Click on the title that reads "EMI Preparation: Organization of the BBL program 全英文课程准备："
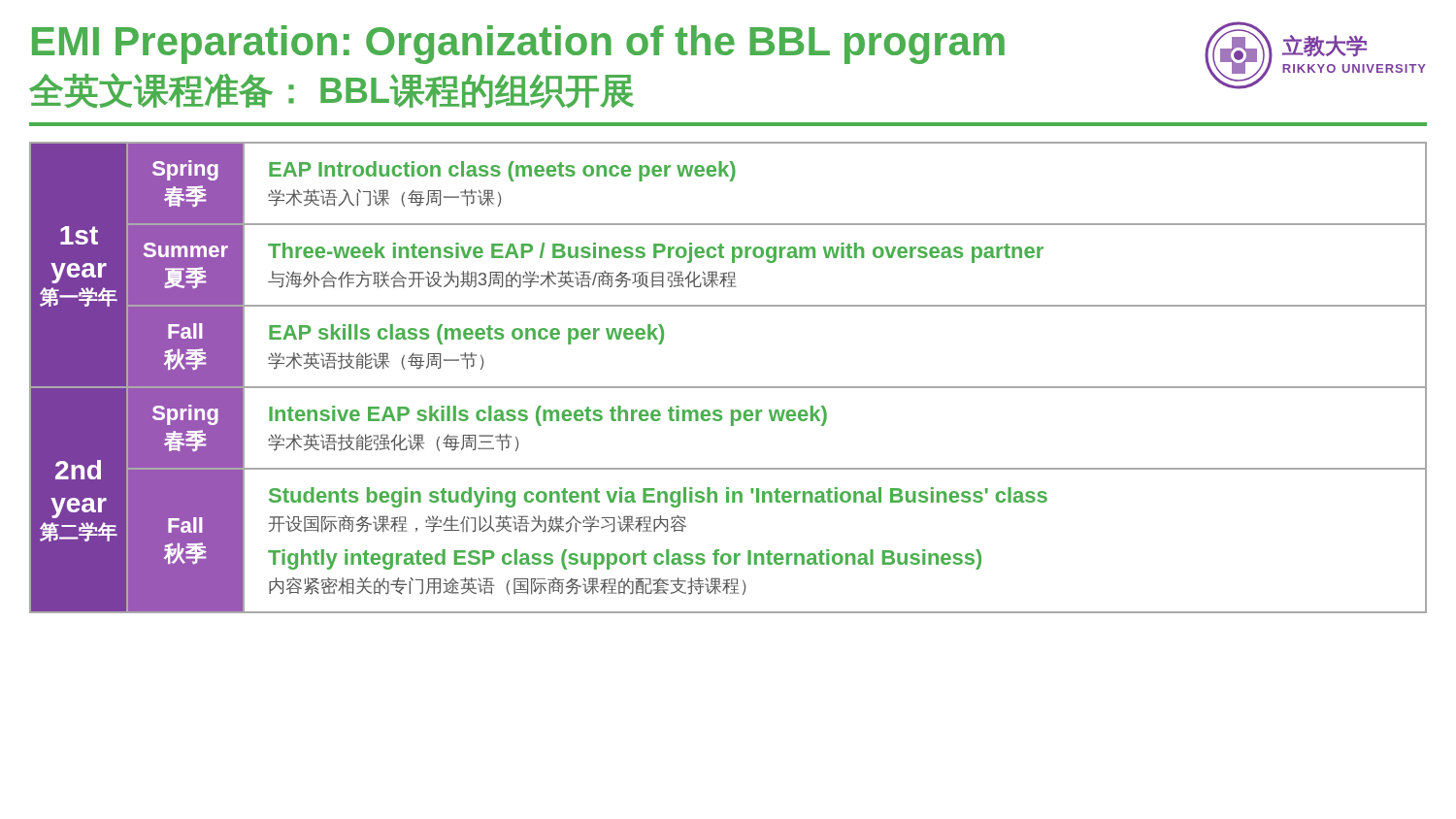Image resolution: width=1456 pixels, height=819 pixels. point(728,65)
